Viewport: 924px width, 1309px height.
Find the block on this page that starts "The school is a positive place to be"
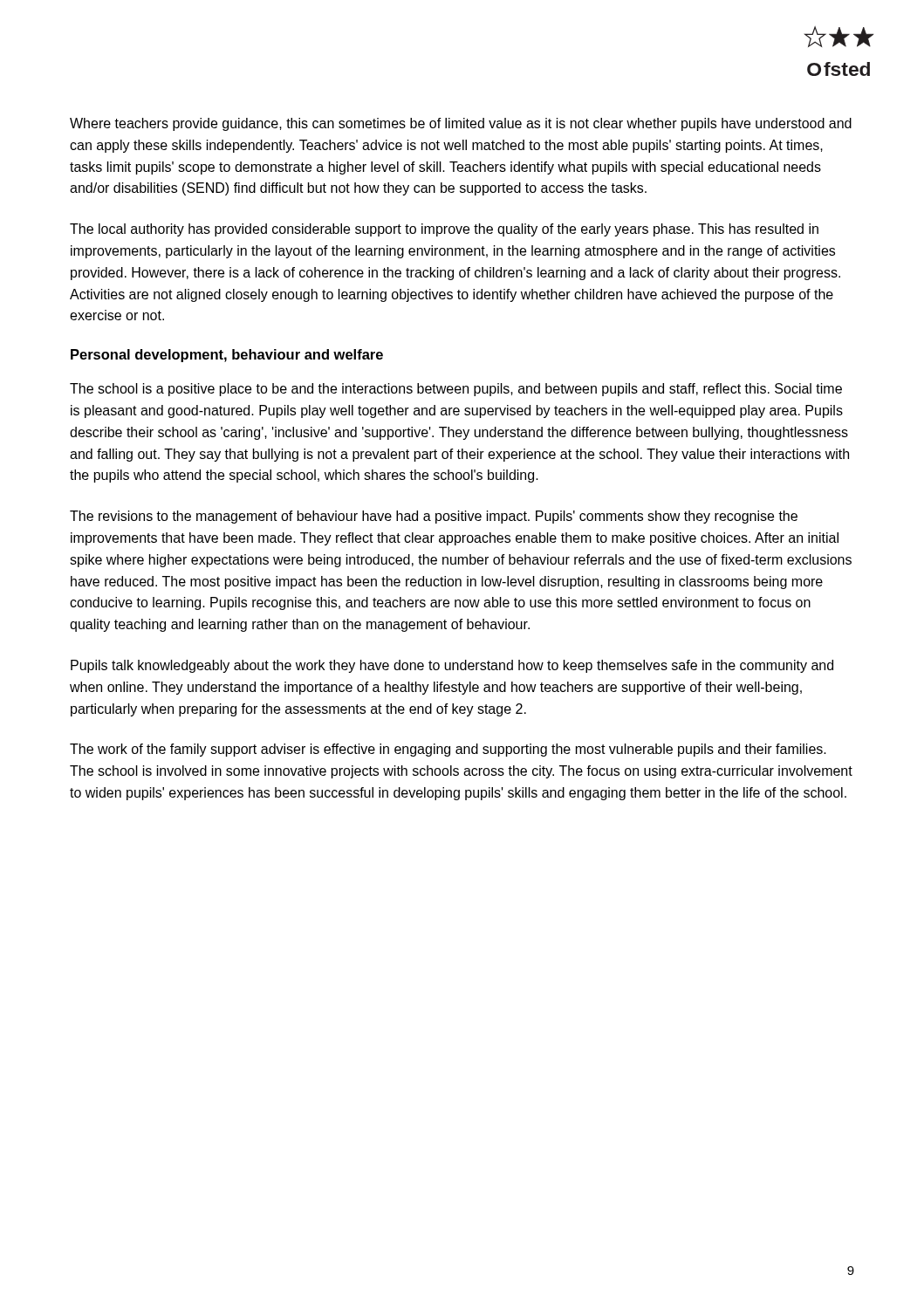(460, 432)
